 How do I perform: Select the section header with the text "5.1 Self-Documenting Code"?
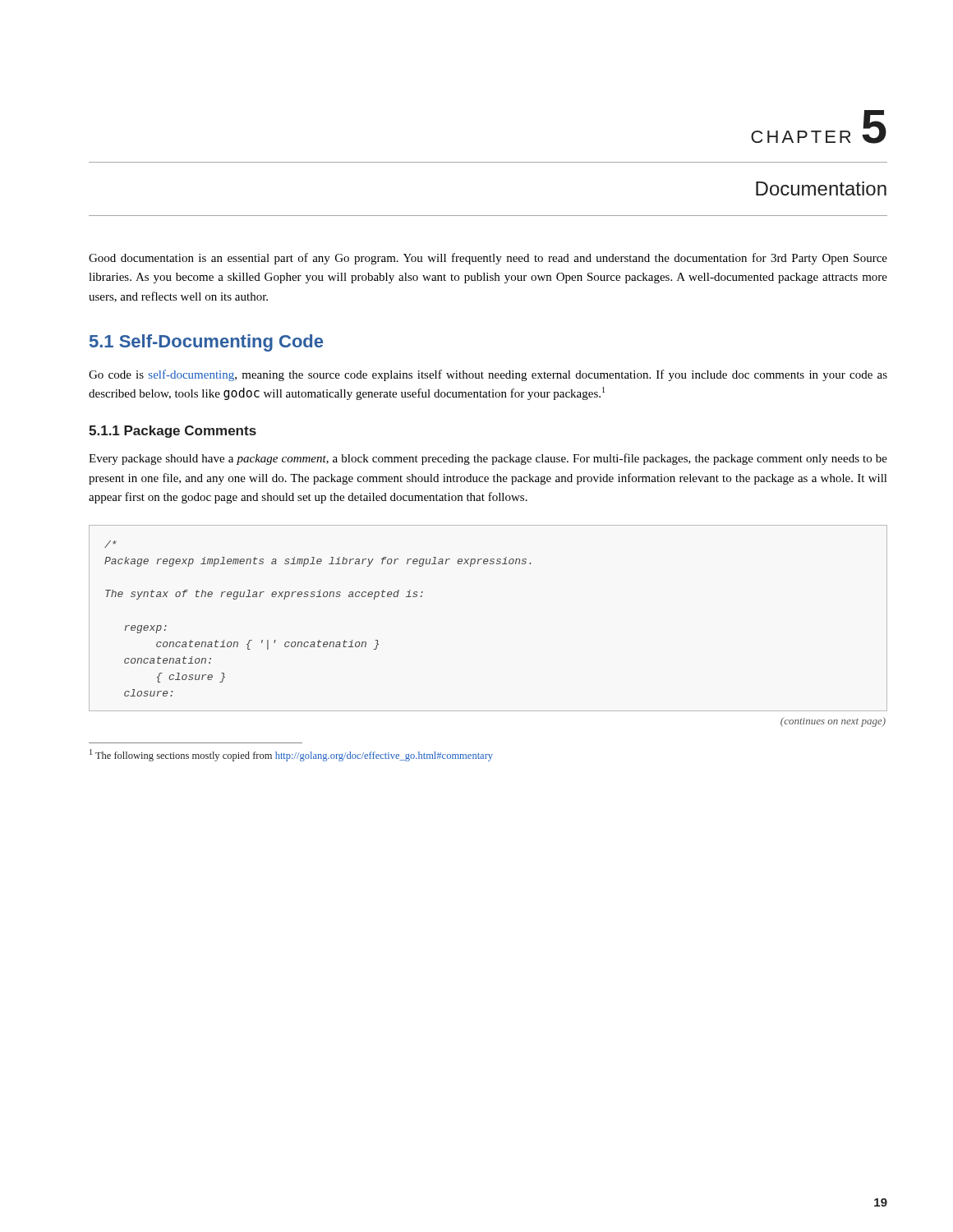pyautogui.click(x=206, y=341)
